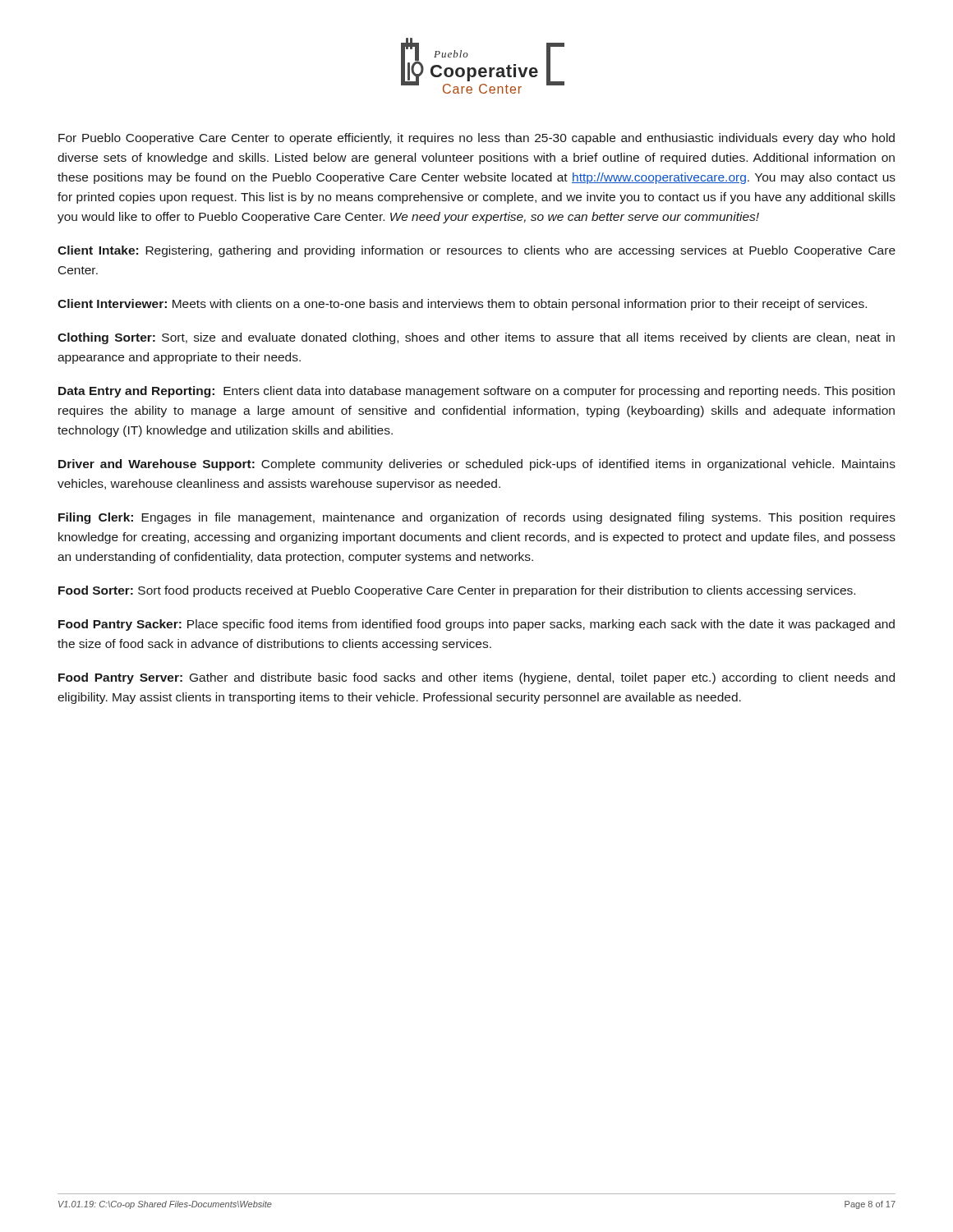
Task: Locate the text starting "Driver and Warehouse Support: Complete community"
Action: click(476, 474)
